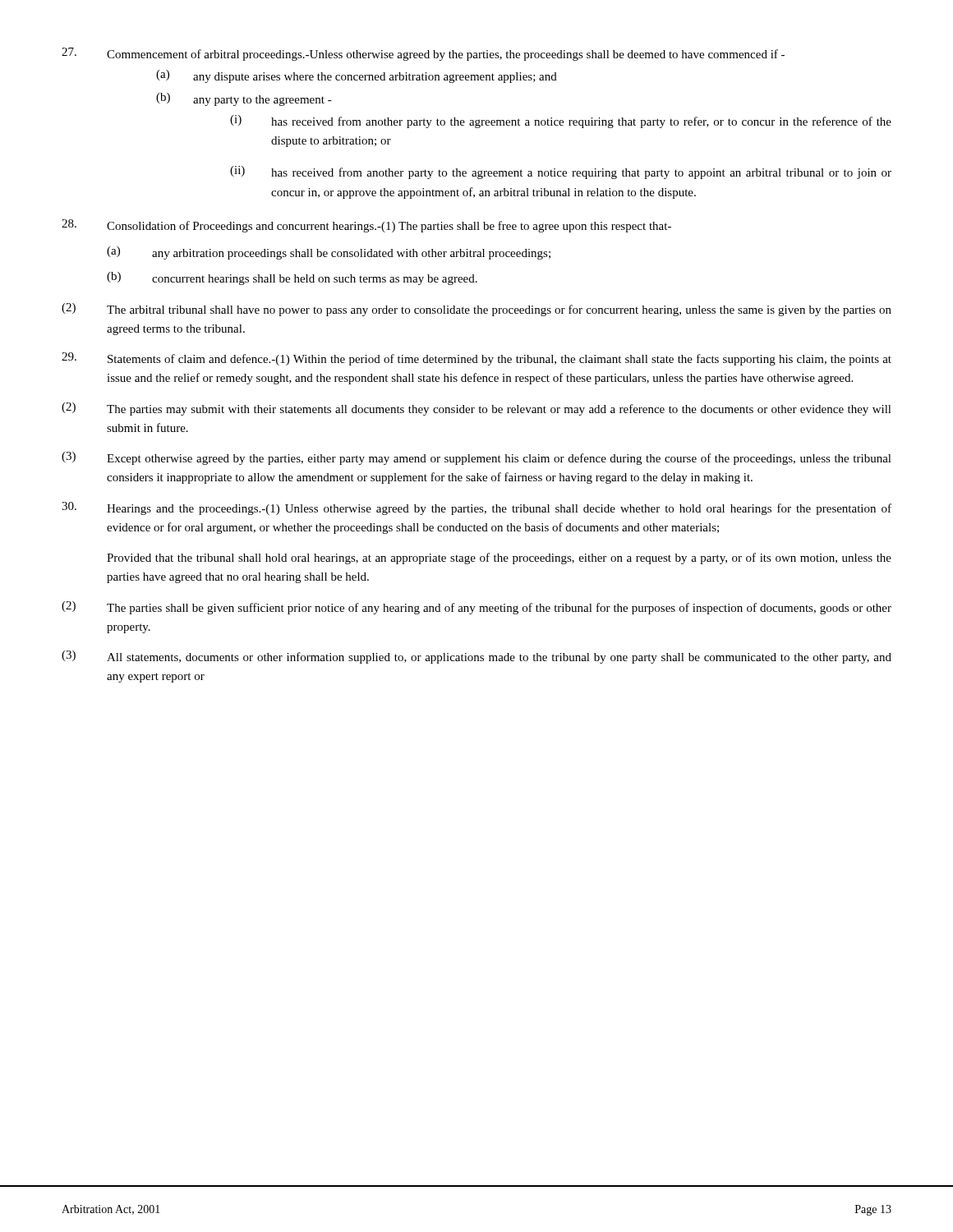Locate the list item containing "28. Consolidation of Proceedings and"
Screen dimensions: 1232x953
click(476, 253)
